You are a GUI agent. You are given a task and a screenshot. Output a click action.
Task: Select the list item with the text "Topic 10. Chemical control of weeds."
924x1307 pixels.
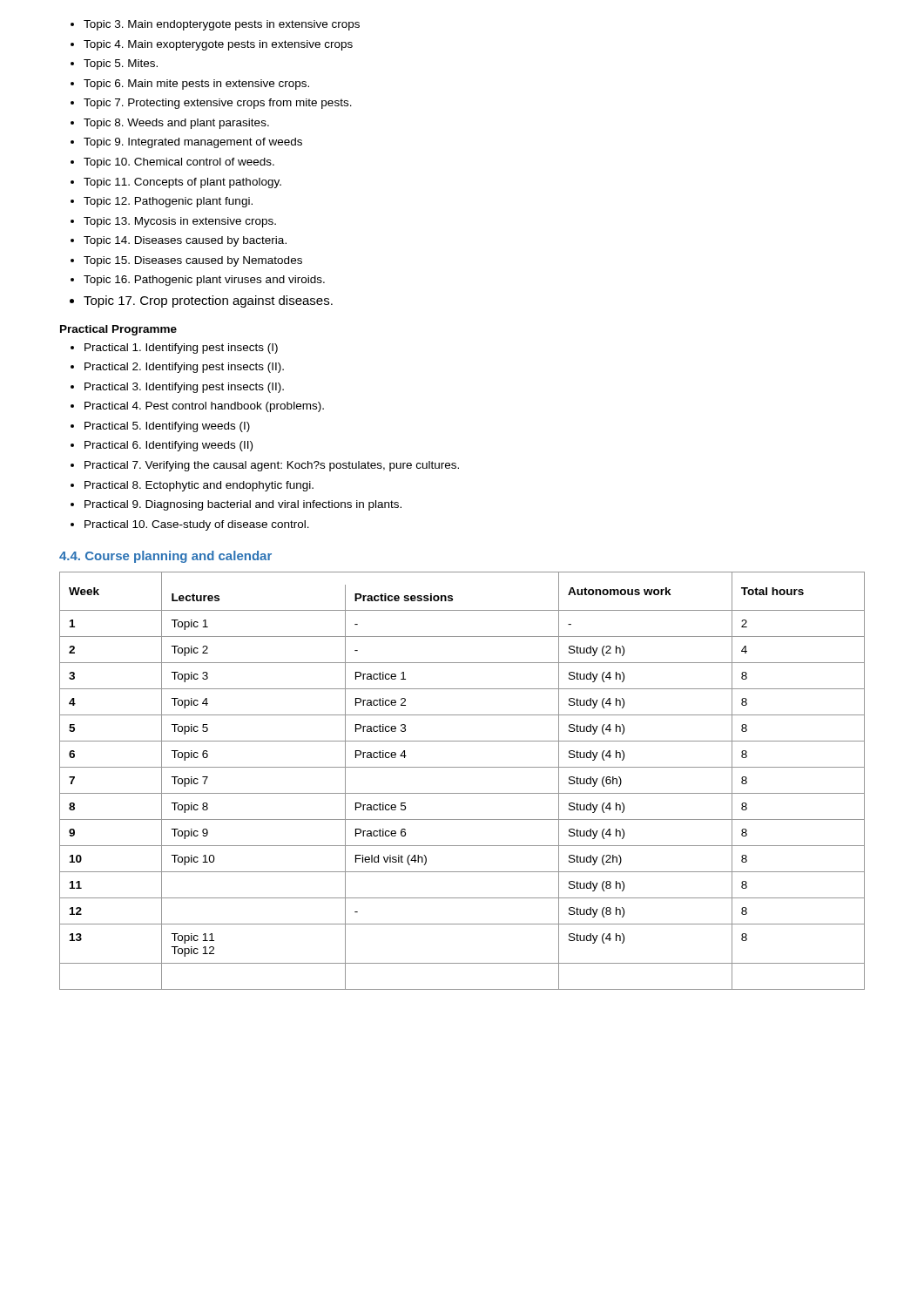coord(179,163)
